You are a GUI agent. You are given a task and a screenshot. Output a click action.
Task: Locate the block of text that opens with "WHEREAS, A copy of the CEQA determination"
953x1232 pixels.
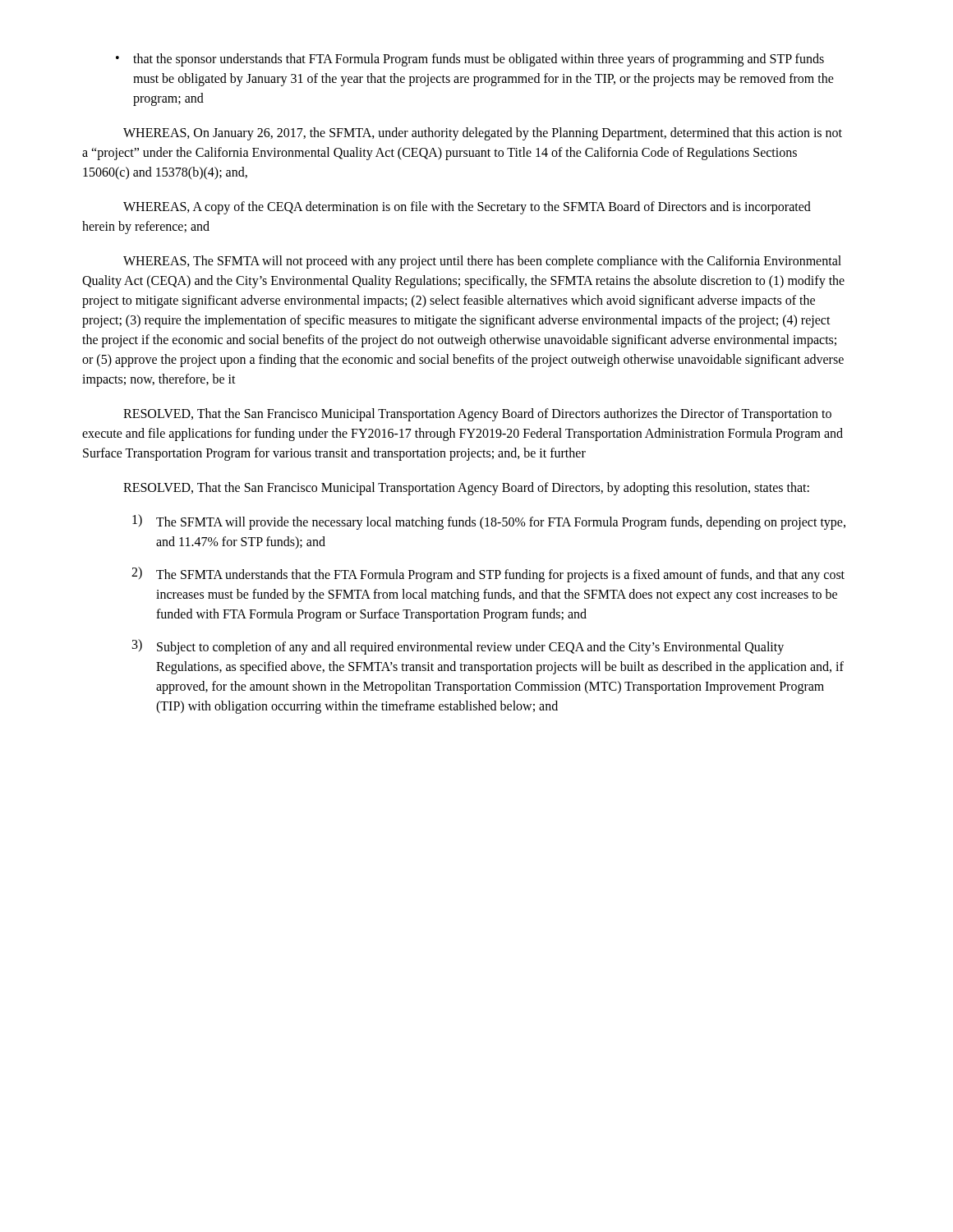446,216
